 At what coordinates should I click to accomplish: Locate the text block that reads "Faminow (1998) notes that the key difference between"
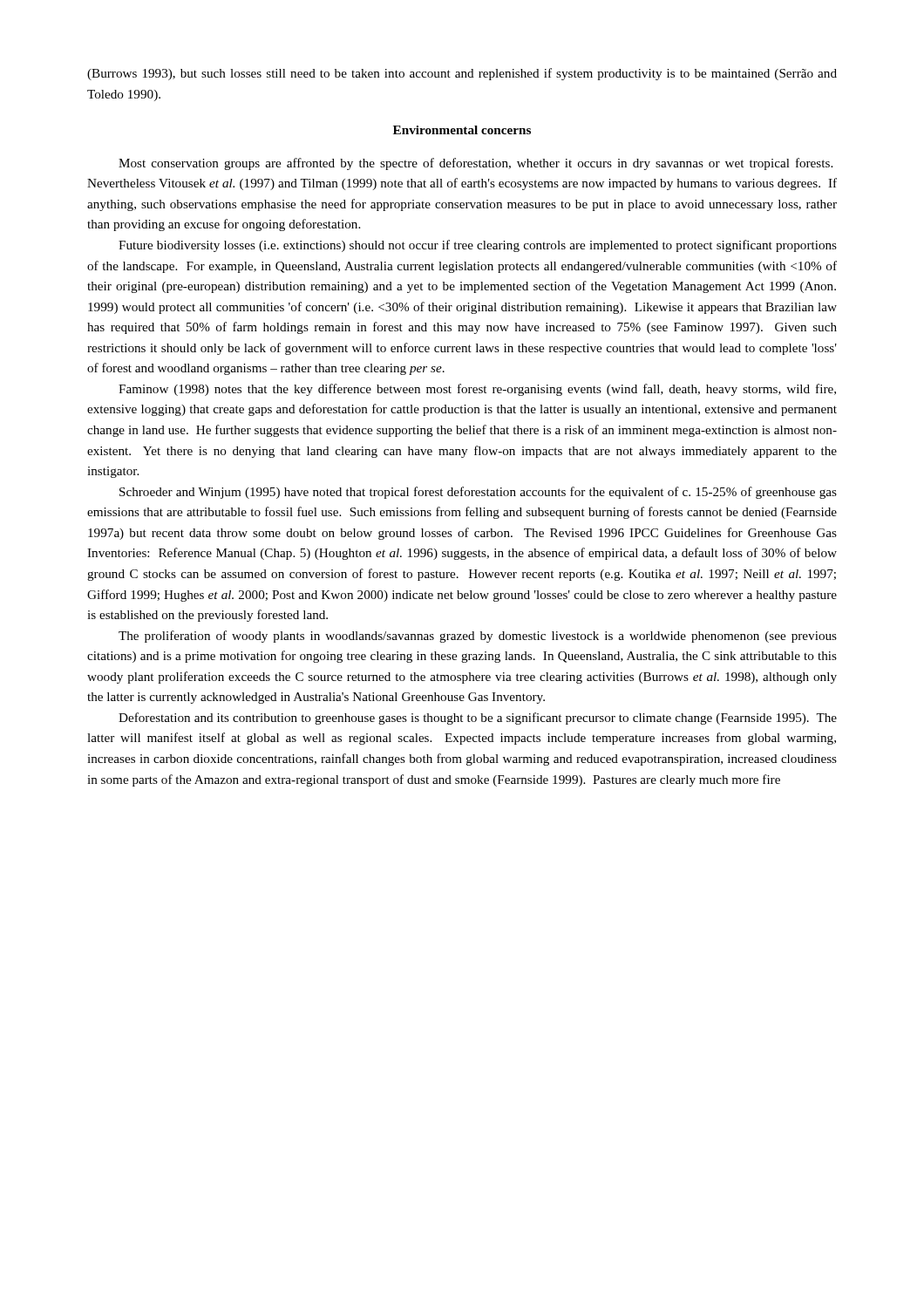(x=462, y=430)
